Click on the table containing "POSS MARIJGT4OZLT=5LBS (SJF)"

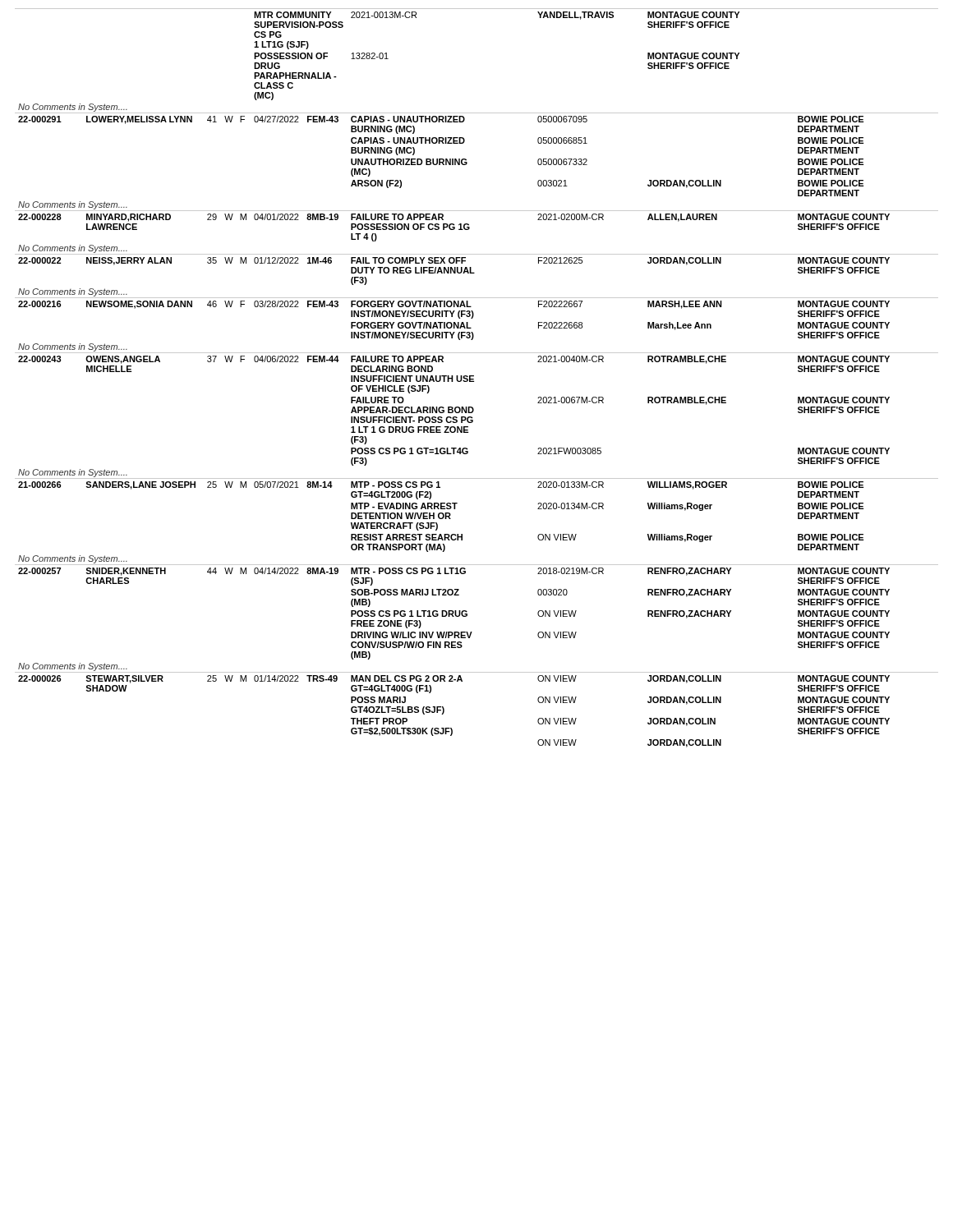tap(476, 705)
